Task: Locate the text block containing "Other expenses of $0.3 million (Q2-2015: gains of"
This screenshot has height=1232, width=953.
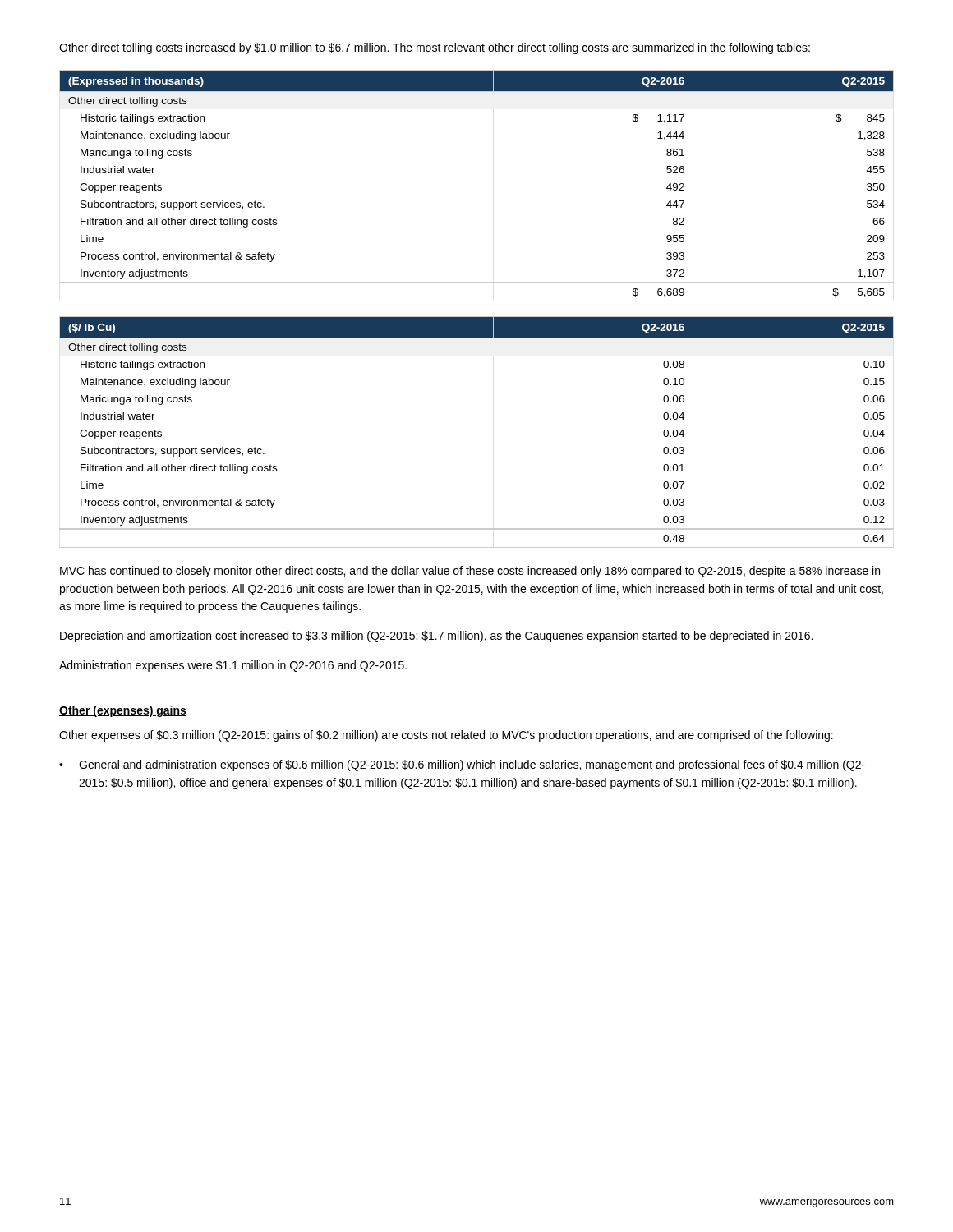Action: pos(446,735)
